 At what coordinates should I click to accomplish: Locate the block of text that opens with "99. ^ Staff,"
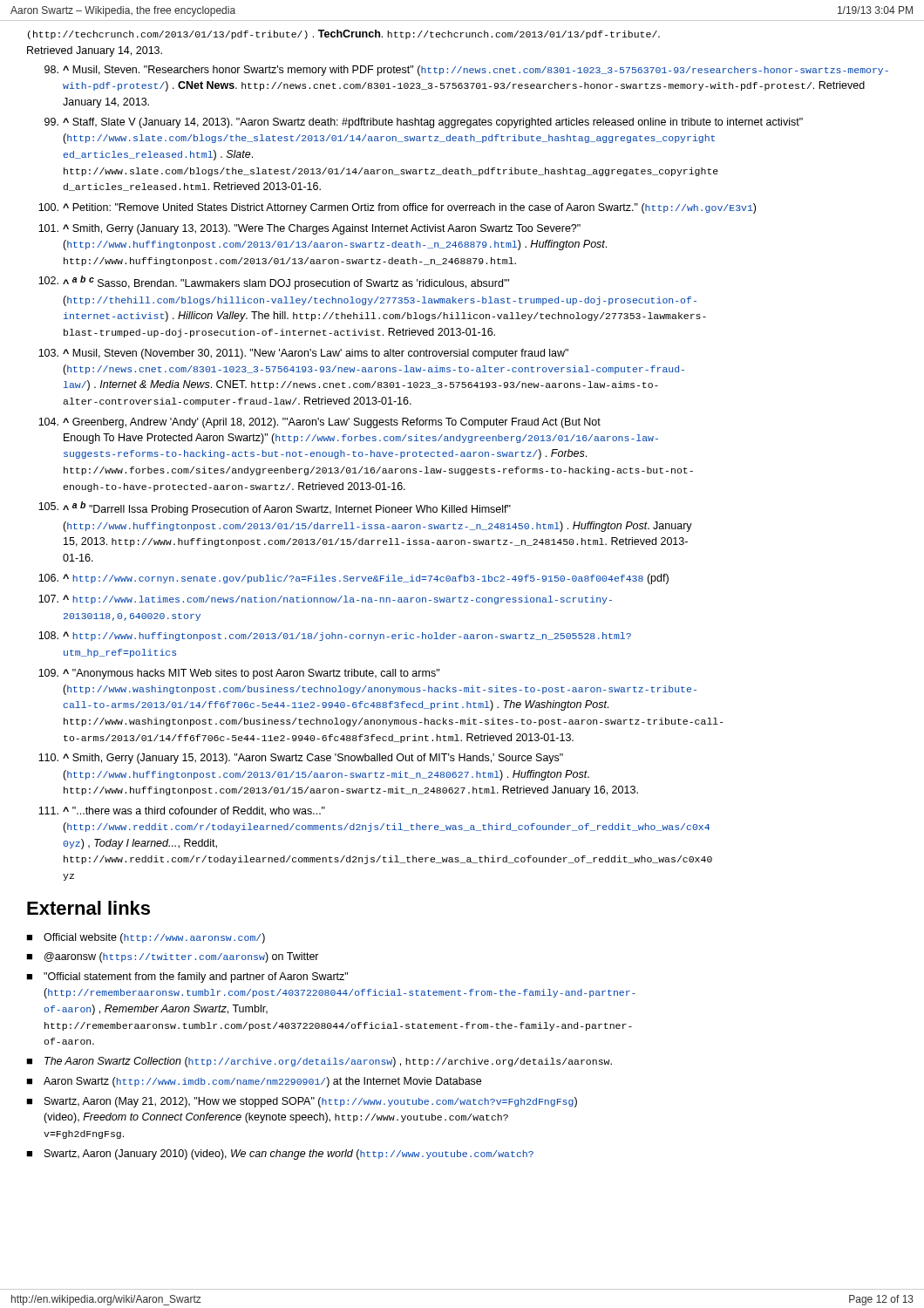point(424,123)
